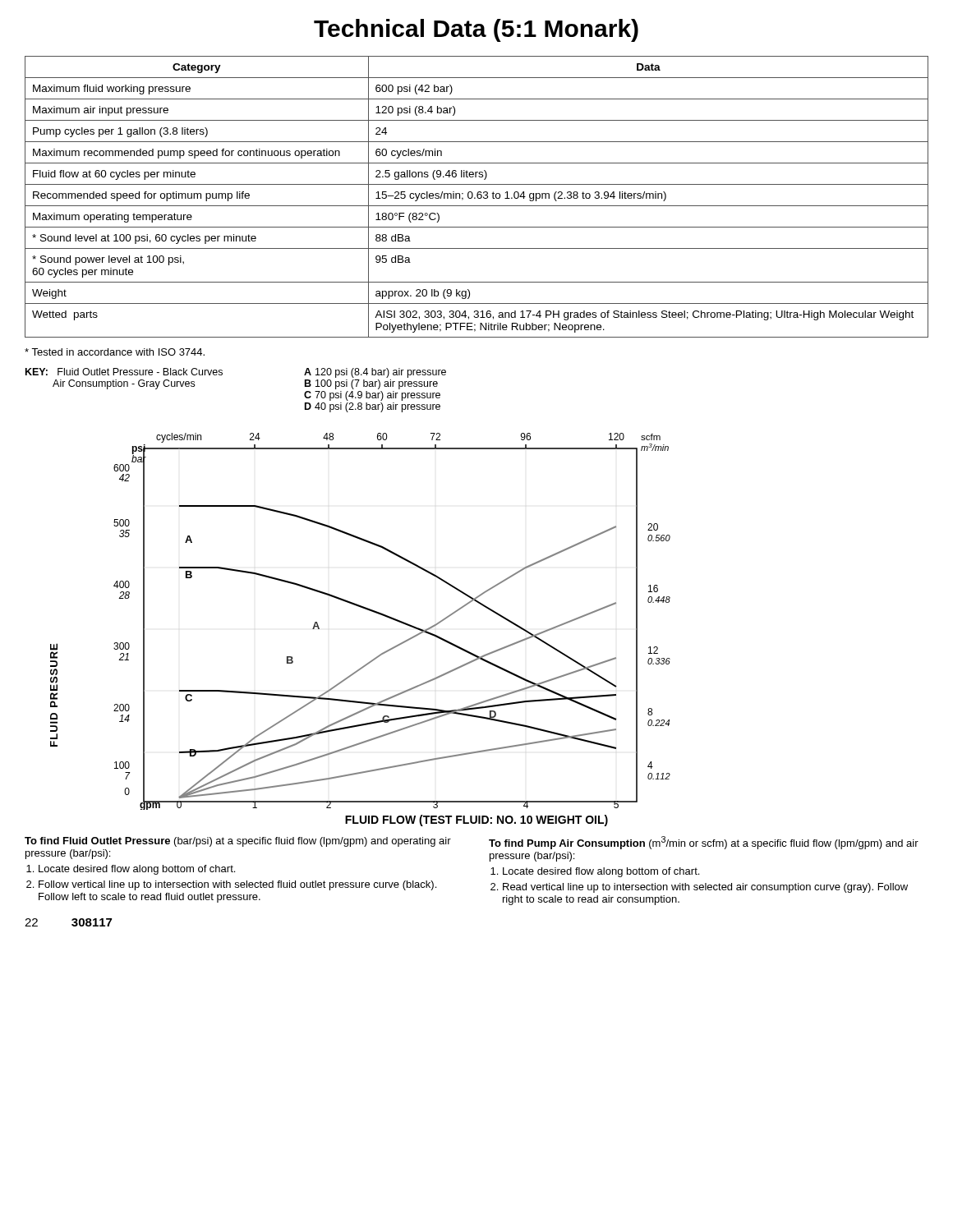Locate the table with the text "* Sound level at 100"
The height and width of the screenshot is (1232, 953).
tap(476, 197)
